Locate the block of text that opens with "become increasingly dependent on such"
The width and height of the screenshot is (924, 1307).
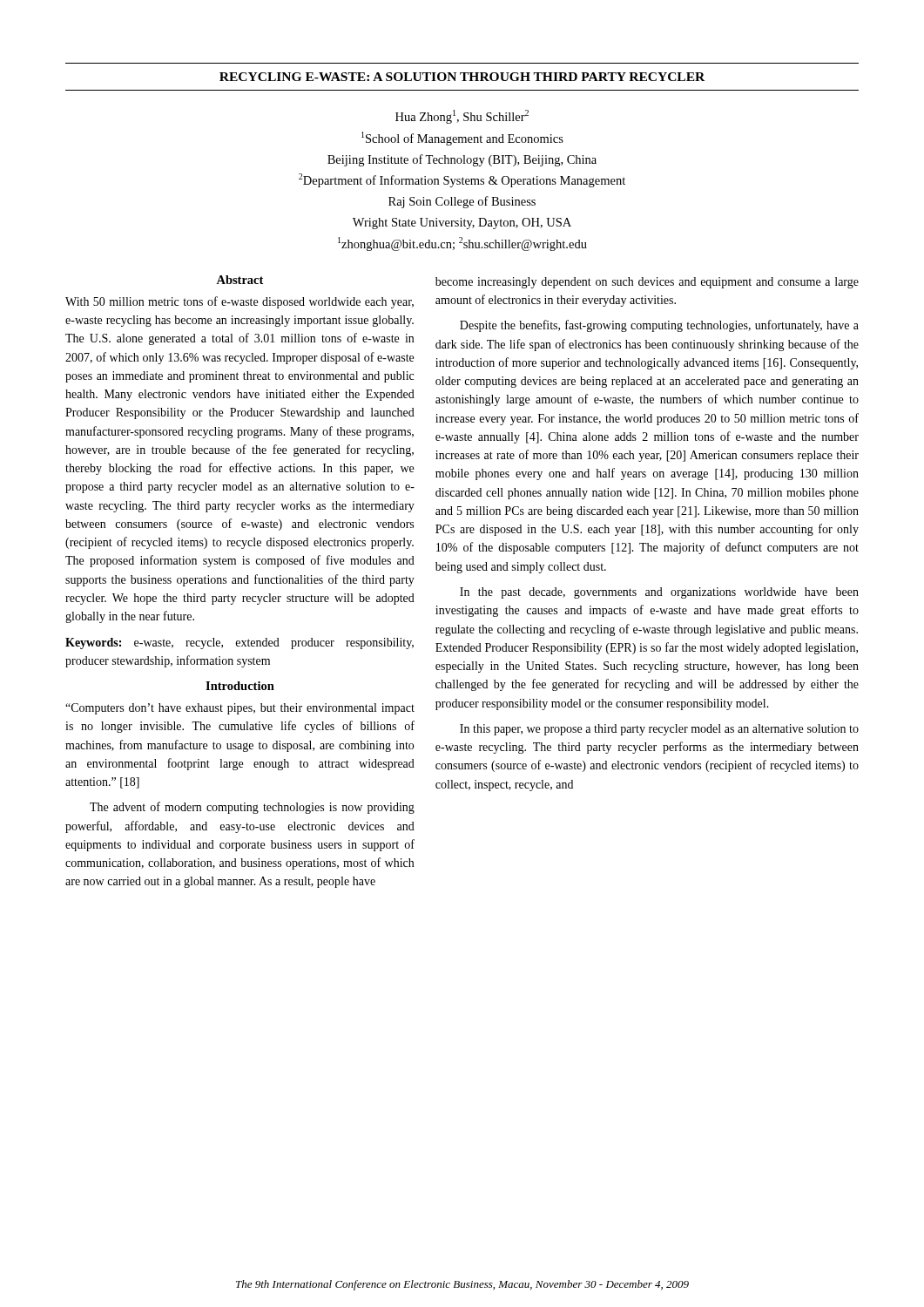647,533
